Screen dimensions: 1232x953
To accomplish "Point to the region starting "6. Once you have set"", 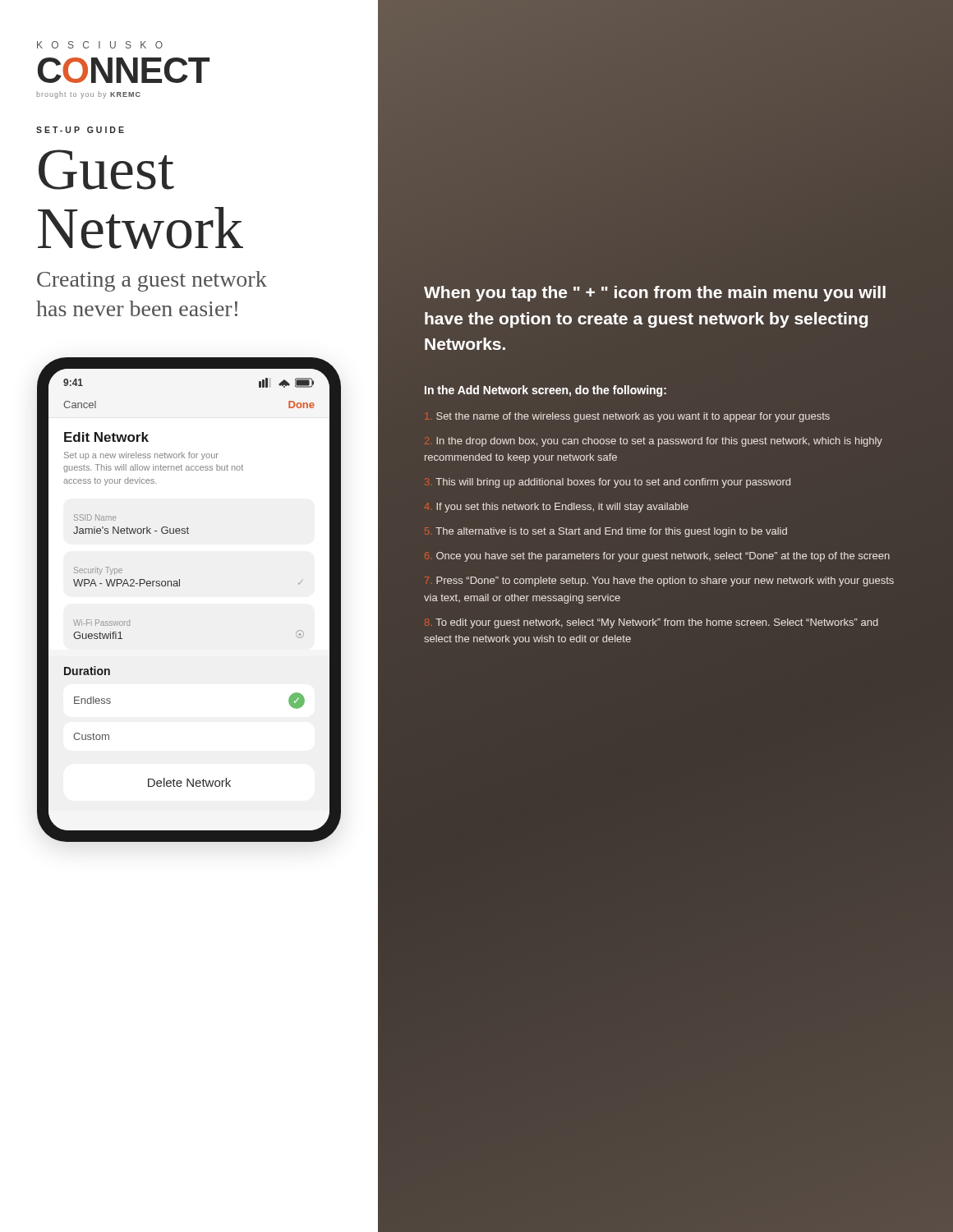I will click(657, 556).
